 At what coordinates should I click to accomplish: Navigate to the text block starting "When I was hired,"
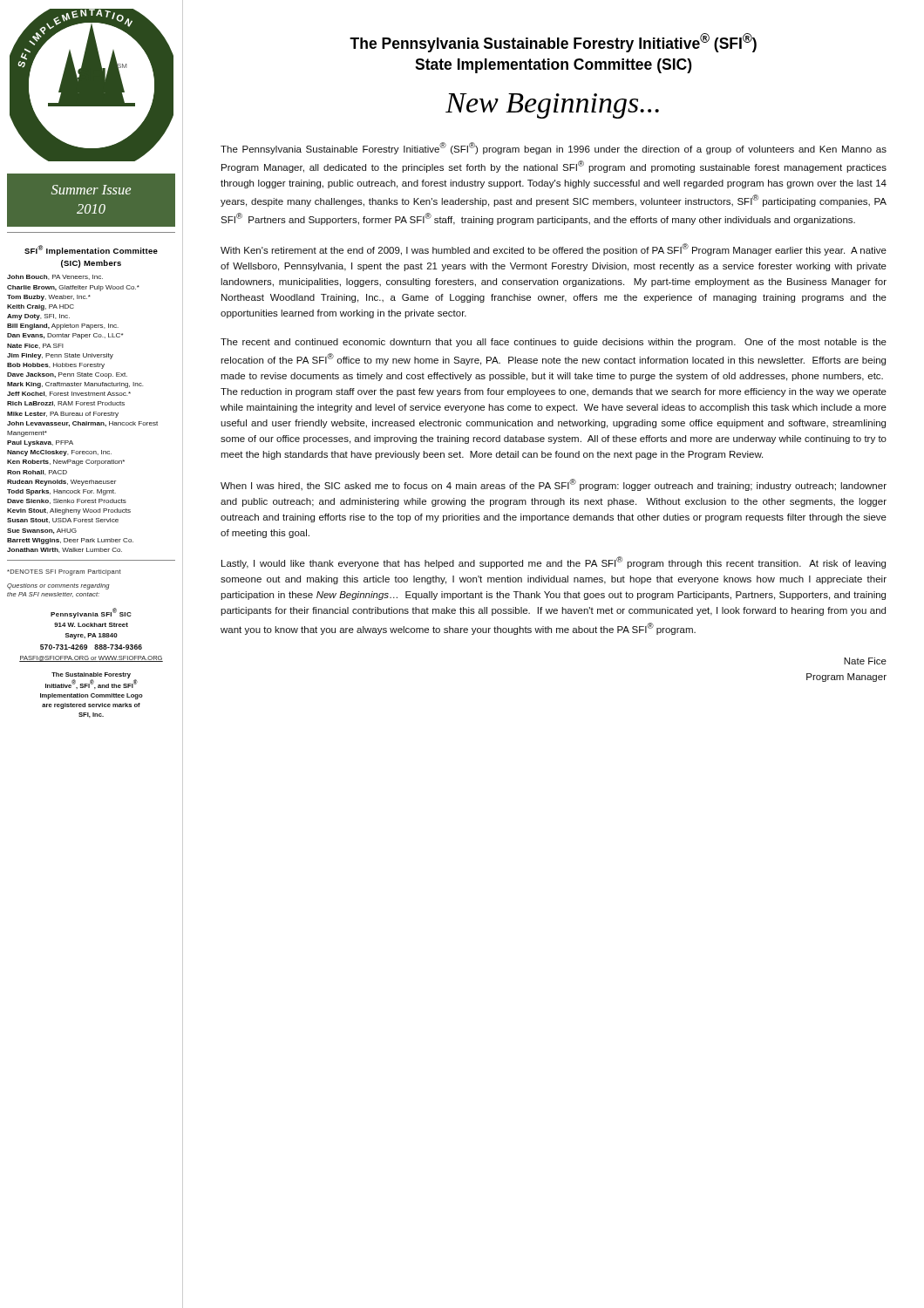(x=554, y=507)
